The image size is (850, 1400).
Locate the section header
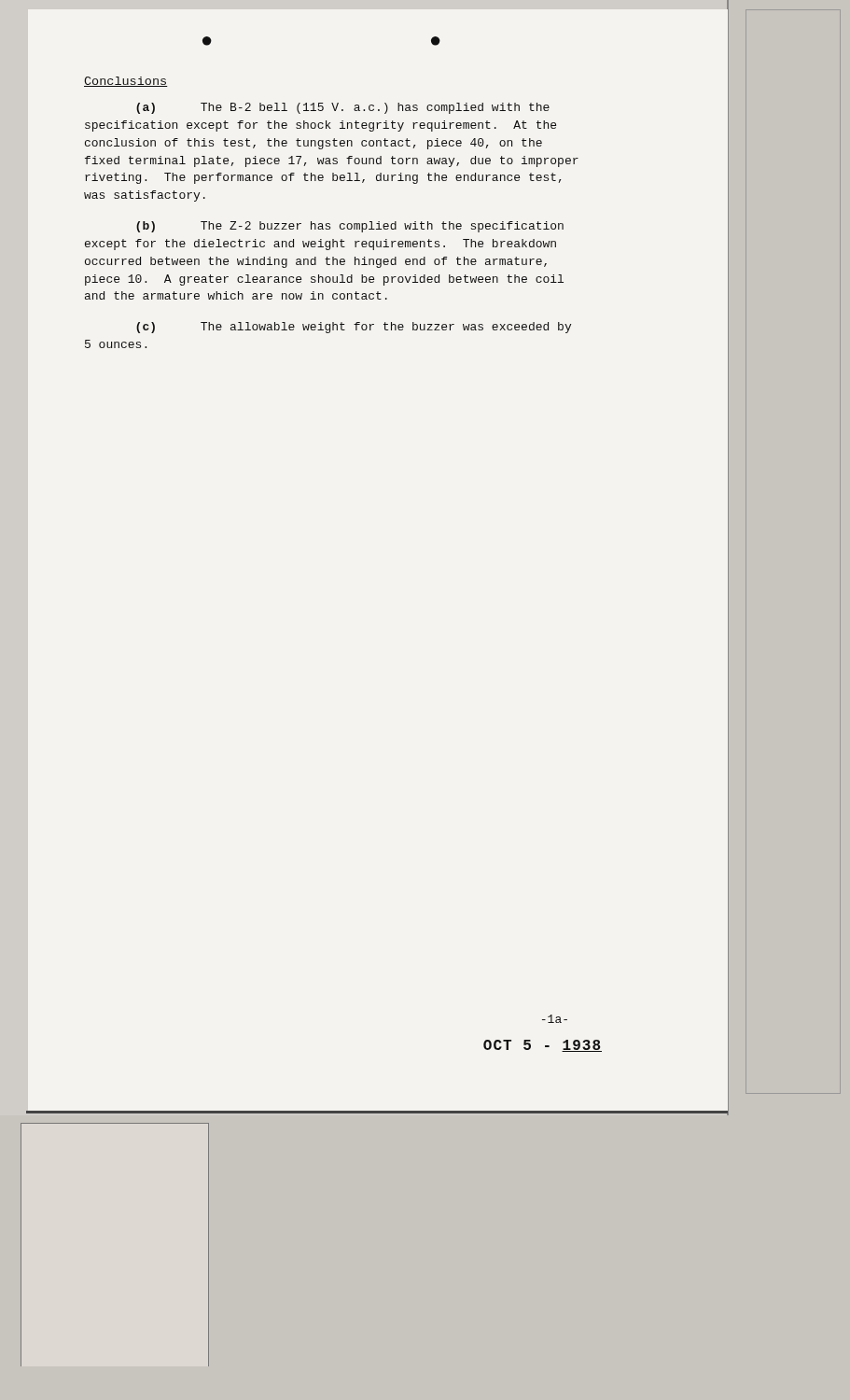(x=126, y=82)
